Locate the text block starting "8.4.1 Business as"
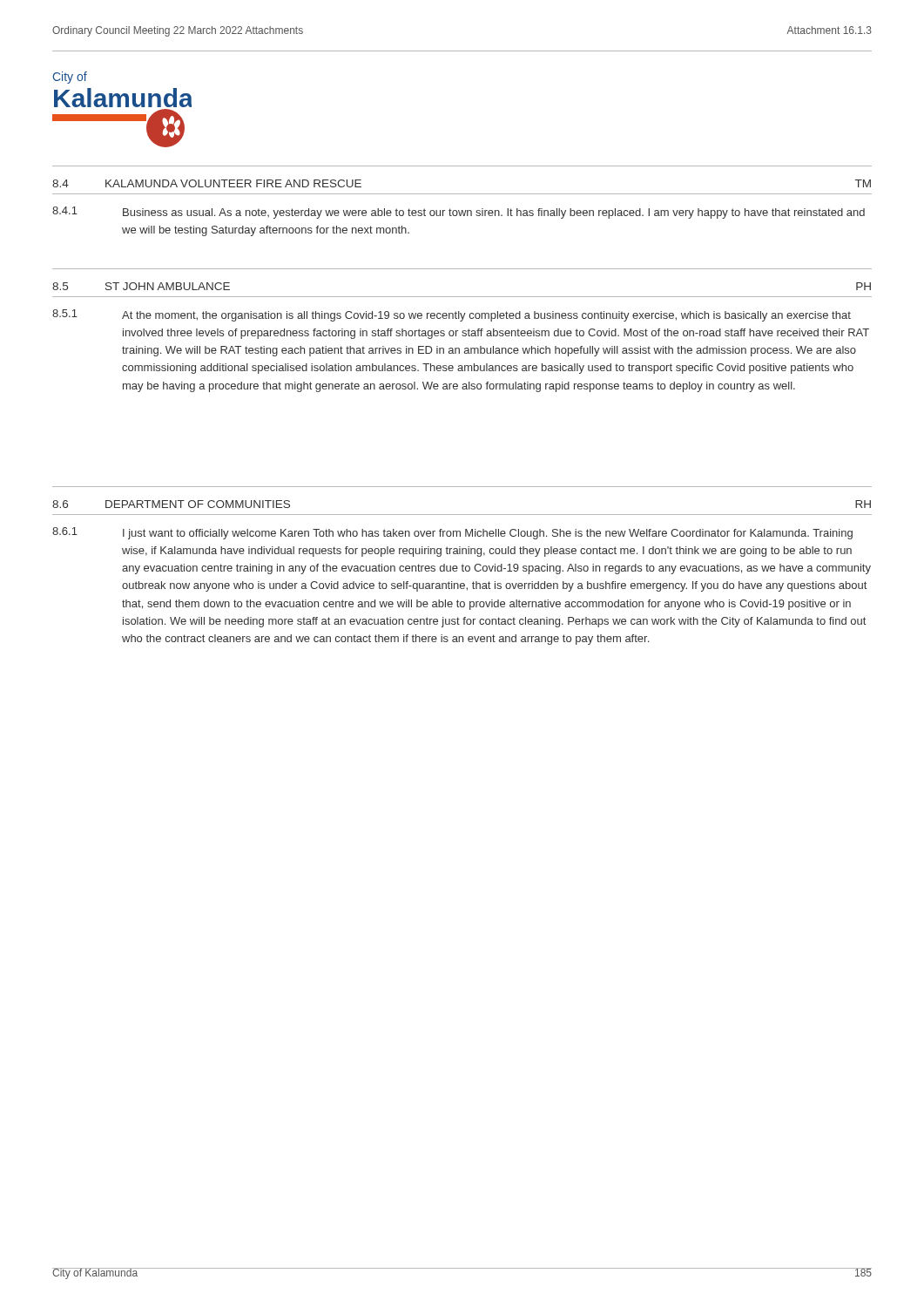924x1307 pixels. (x=462, y=221)
